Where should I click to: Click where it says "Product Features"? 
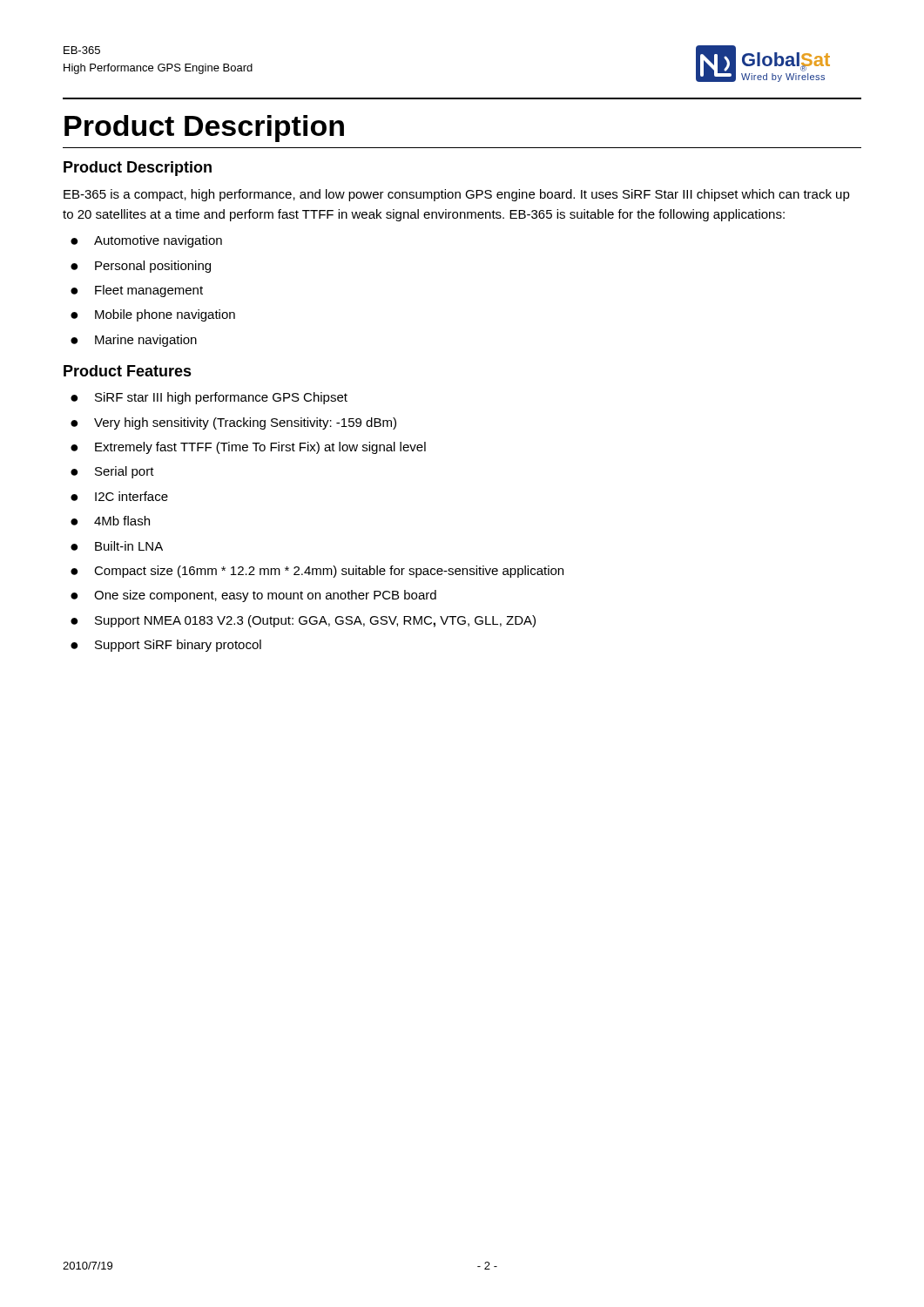click(127, 371)
